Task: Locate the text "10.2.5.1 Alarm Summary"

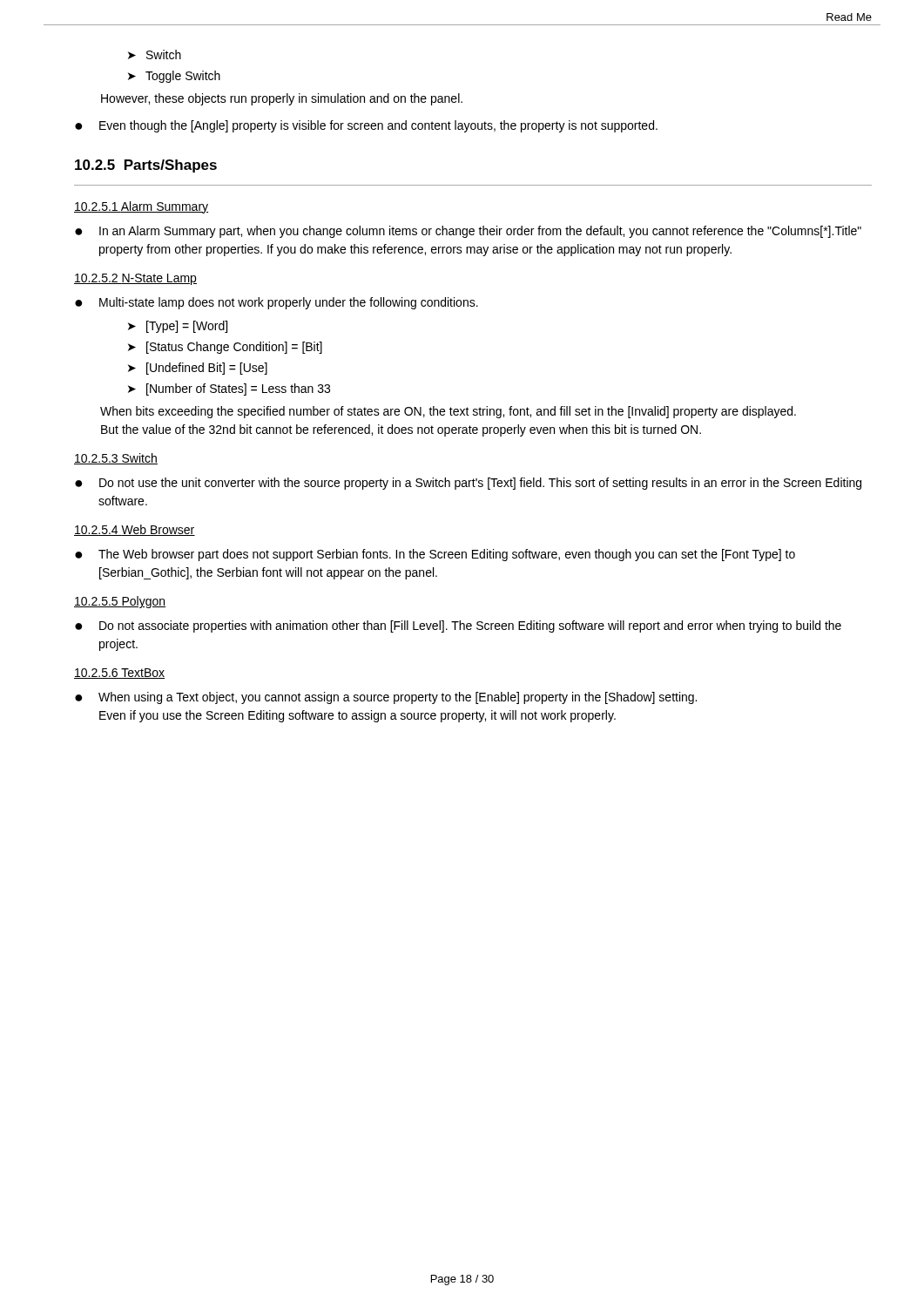Action: tap(141, 206)
